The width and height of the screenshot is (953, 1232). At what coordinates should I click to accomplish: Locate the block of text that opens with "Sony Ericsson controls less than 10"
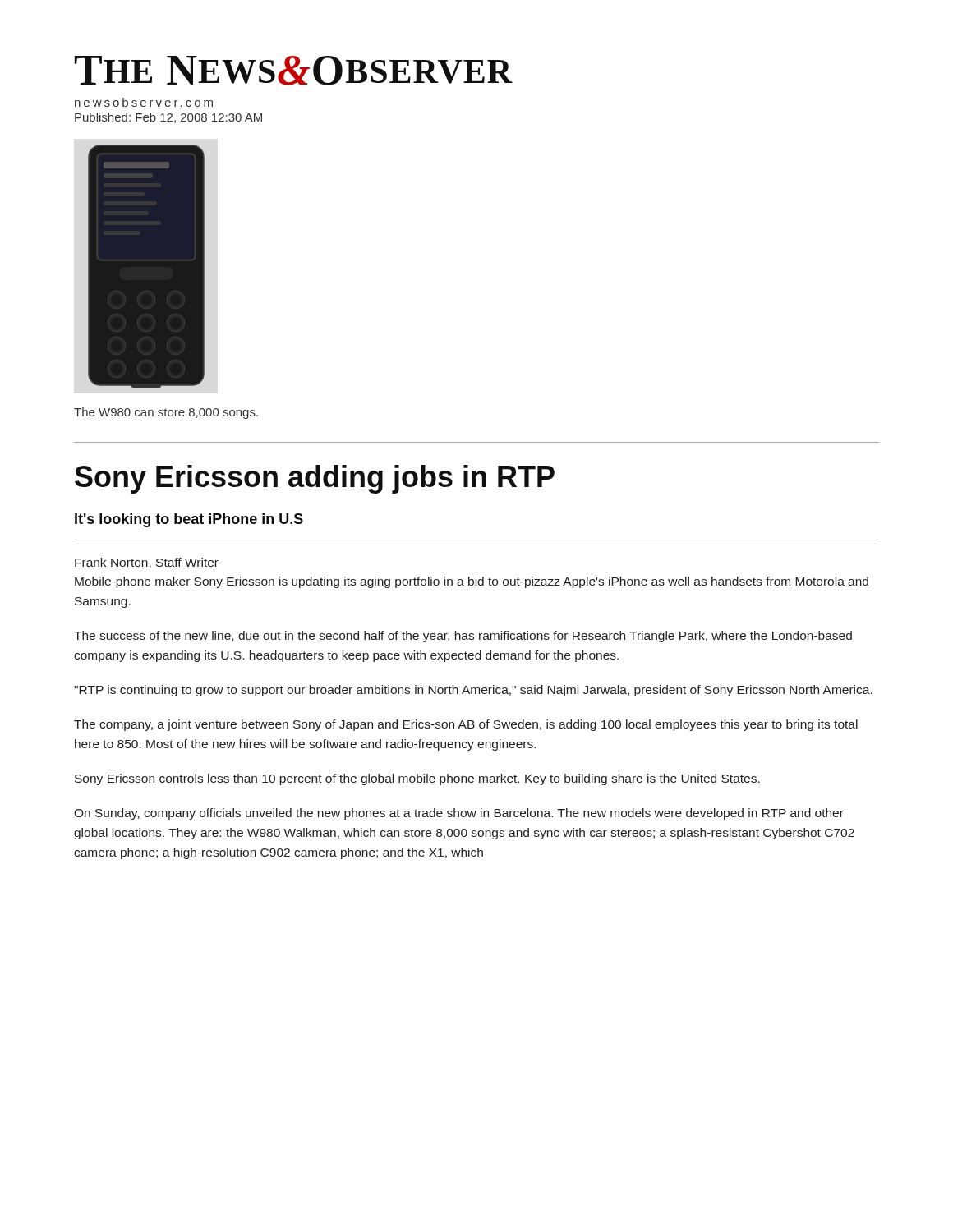(417, 778)
